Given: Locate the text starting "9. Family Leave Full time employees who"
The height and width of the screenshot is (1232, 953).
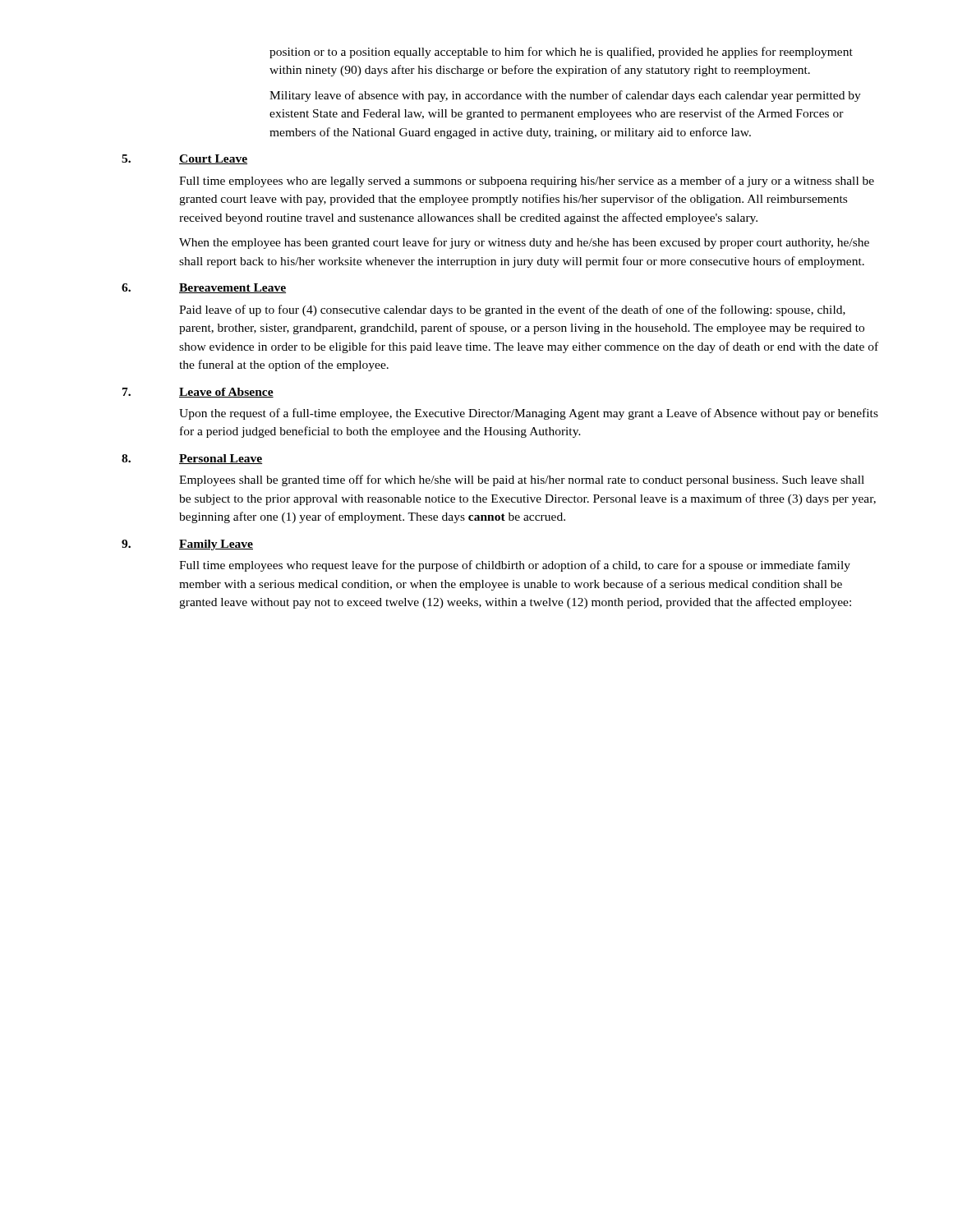Looking at the screenshot, I should click(x=500, y=573).
